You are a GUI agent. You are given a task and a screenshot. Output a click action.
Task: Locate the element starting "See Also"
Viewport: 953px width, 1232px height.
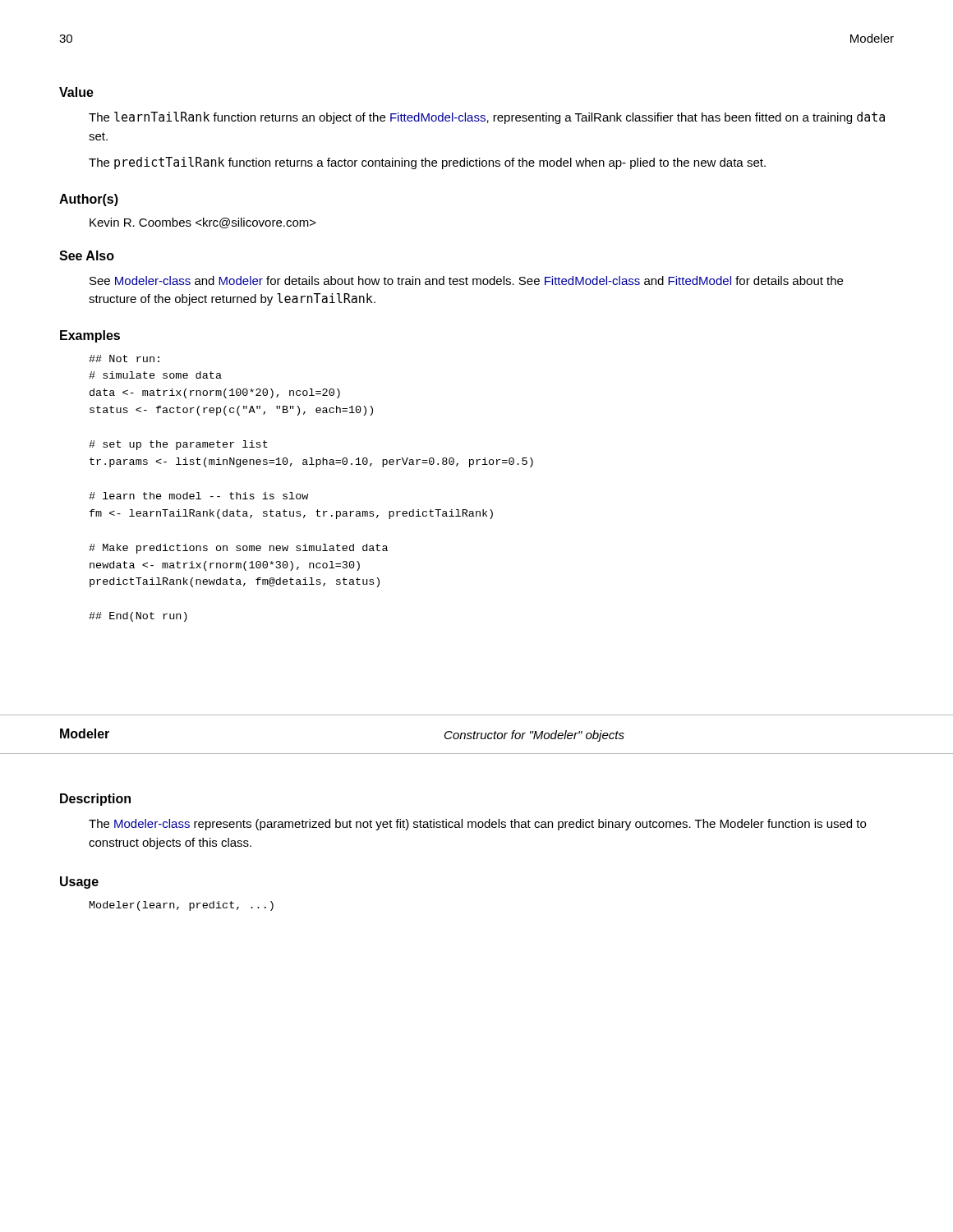(87, 255)
